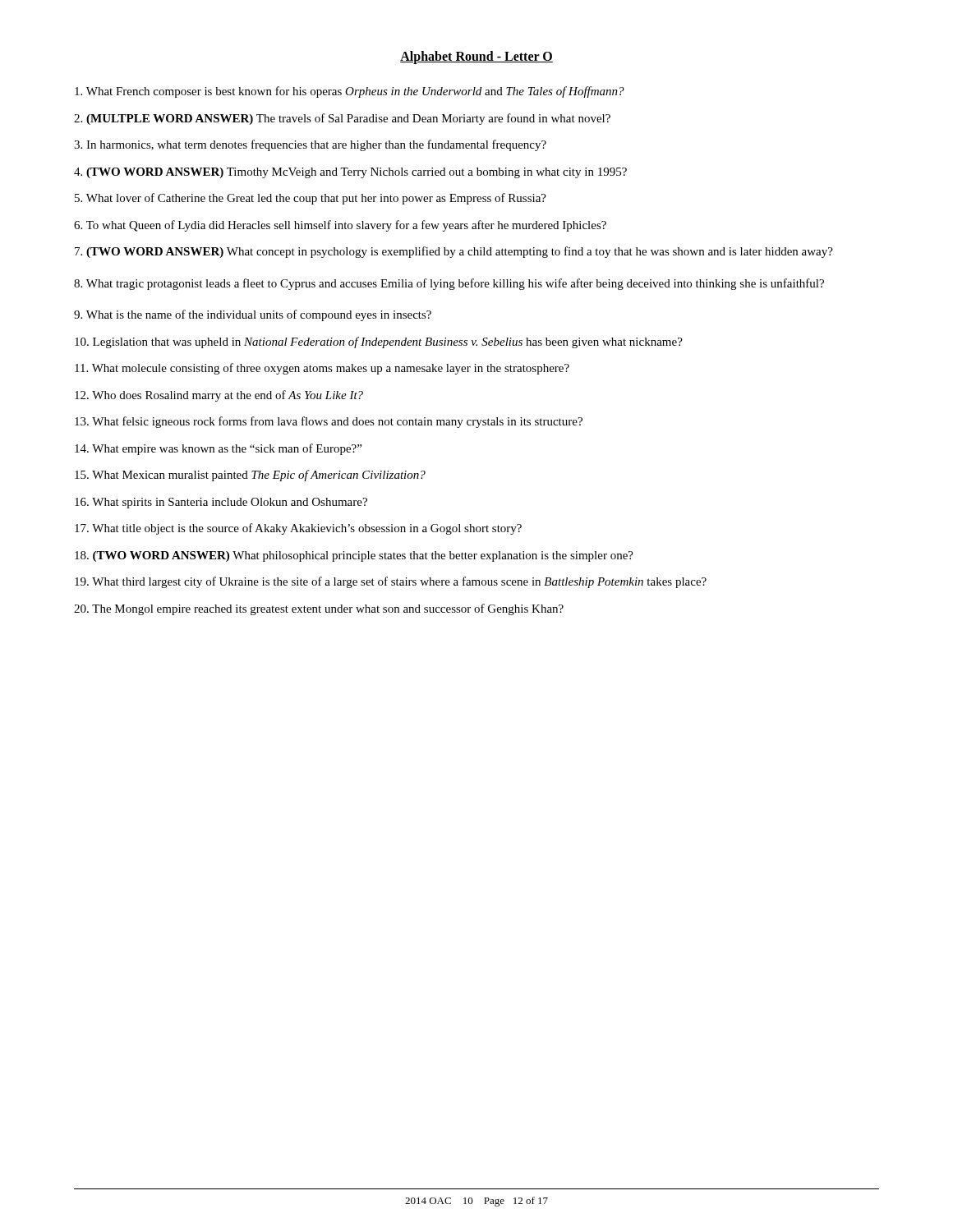Locate the text block starting "What French composer is best"

[349, 91]
